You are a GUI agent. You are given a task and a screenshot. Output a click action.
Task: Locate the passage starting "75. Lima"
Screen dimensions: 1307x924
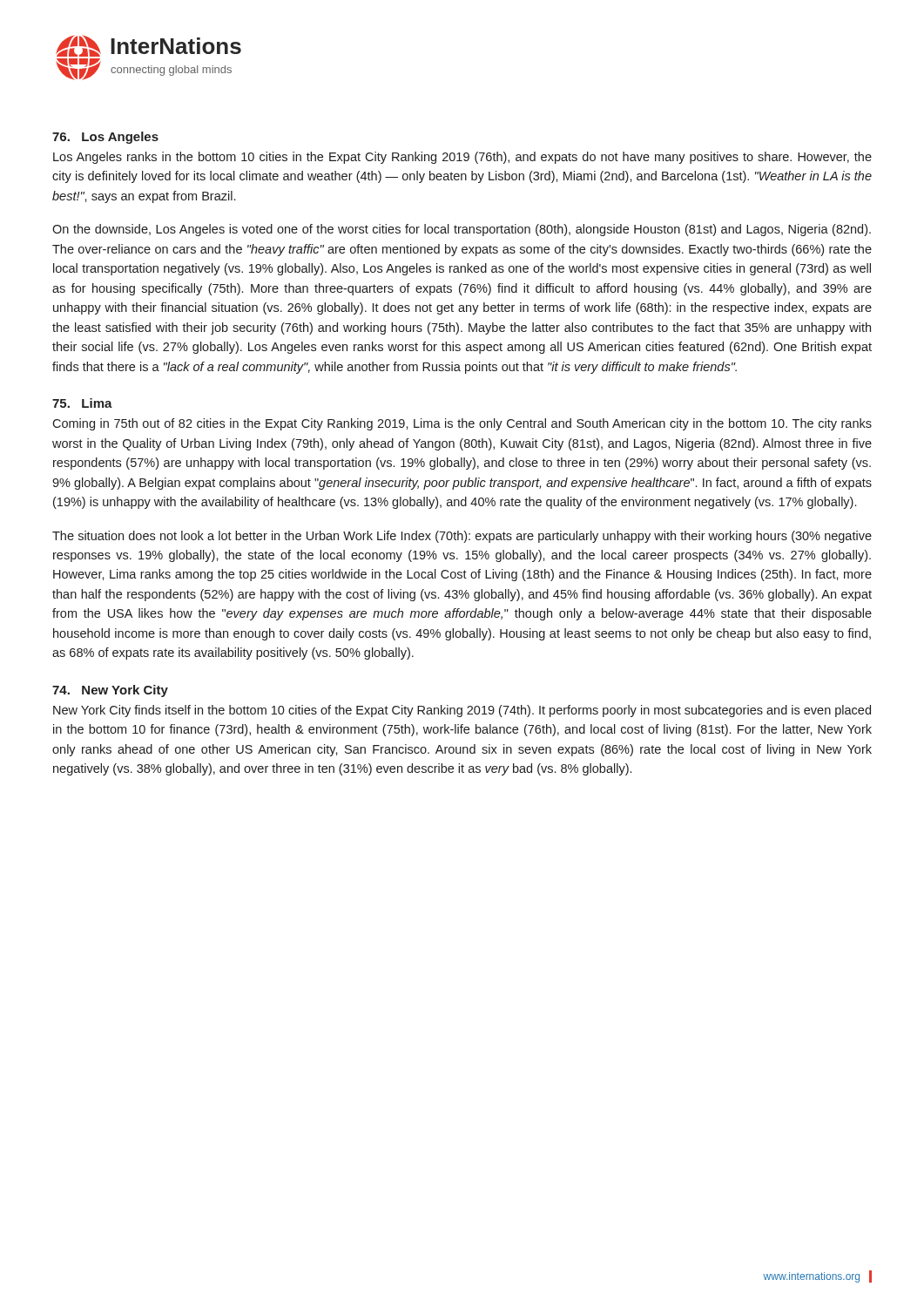[x=82, y=403]
